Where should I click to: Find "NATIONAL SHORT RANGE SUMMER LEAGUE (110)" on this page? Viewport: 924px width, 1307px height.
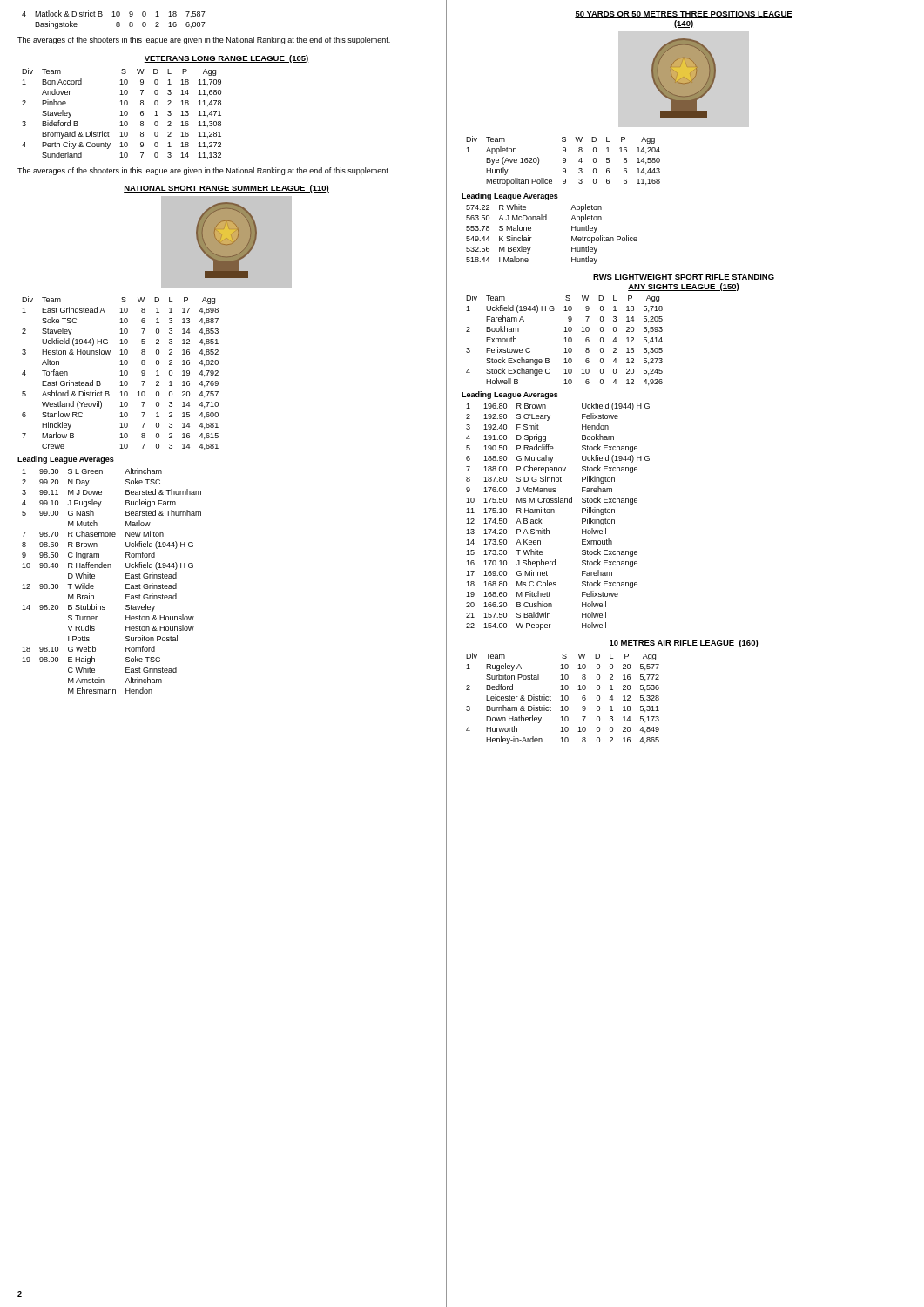tap(226, 188)
